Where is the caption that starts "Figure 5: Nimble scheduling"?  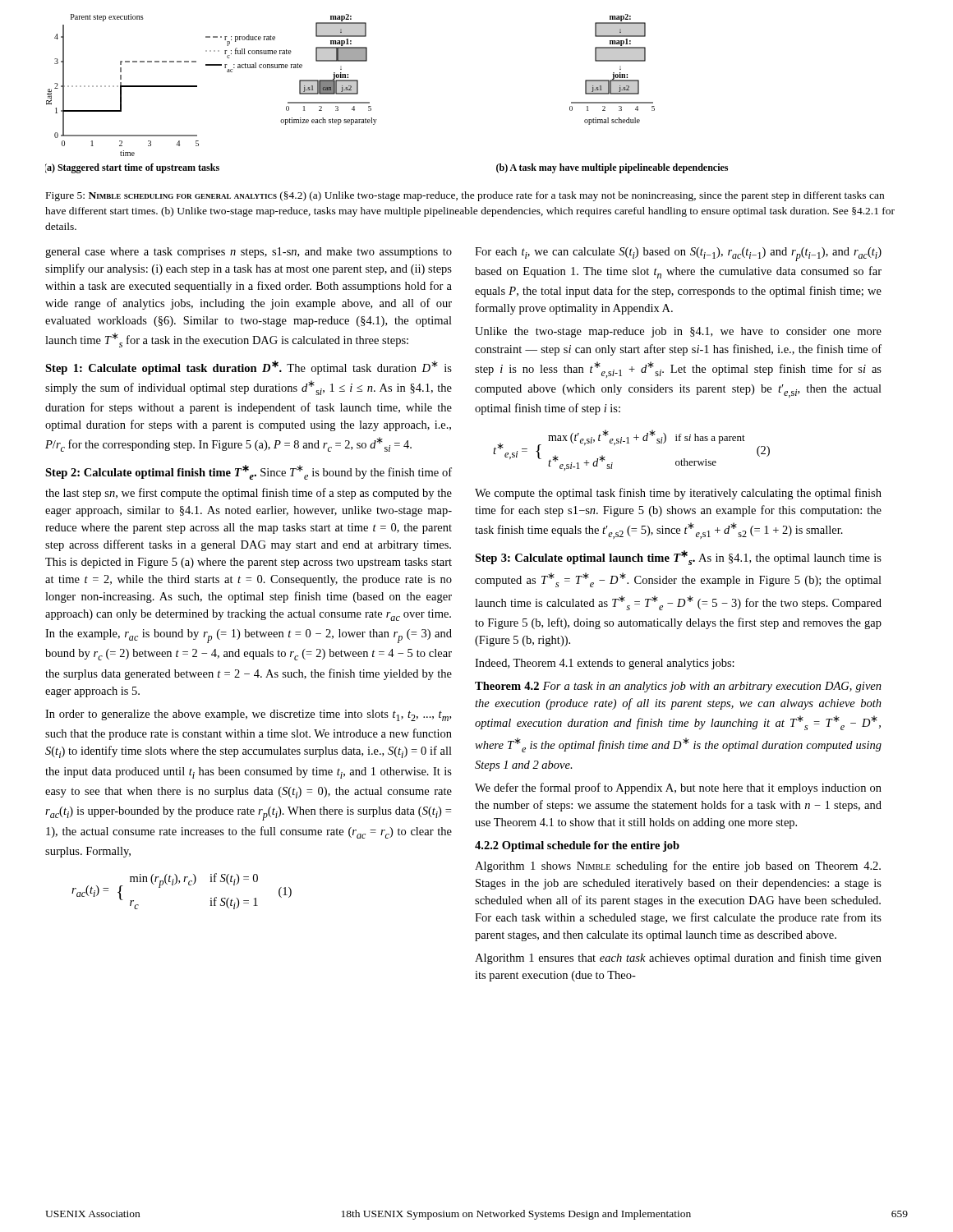pyautogui.click(x=470, y=211)
